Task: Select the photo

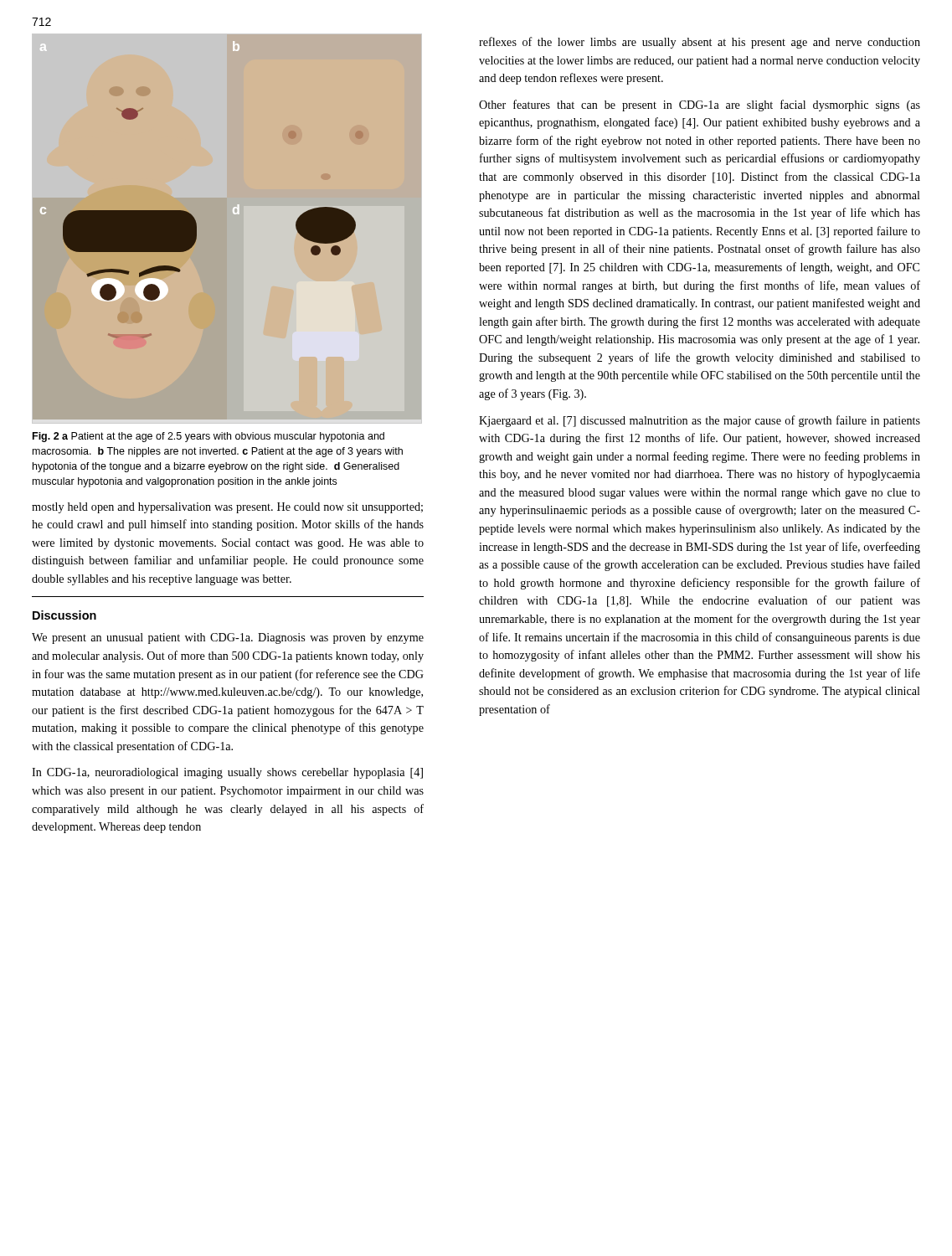Action: pyautogui.click(x=228, y=229)
